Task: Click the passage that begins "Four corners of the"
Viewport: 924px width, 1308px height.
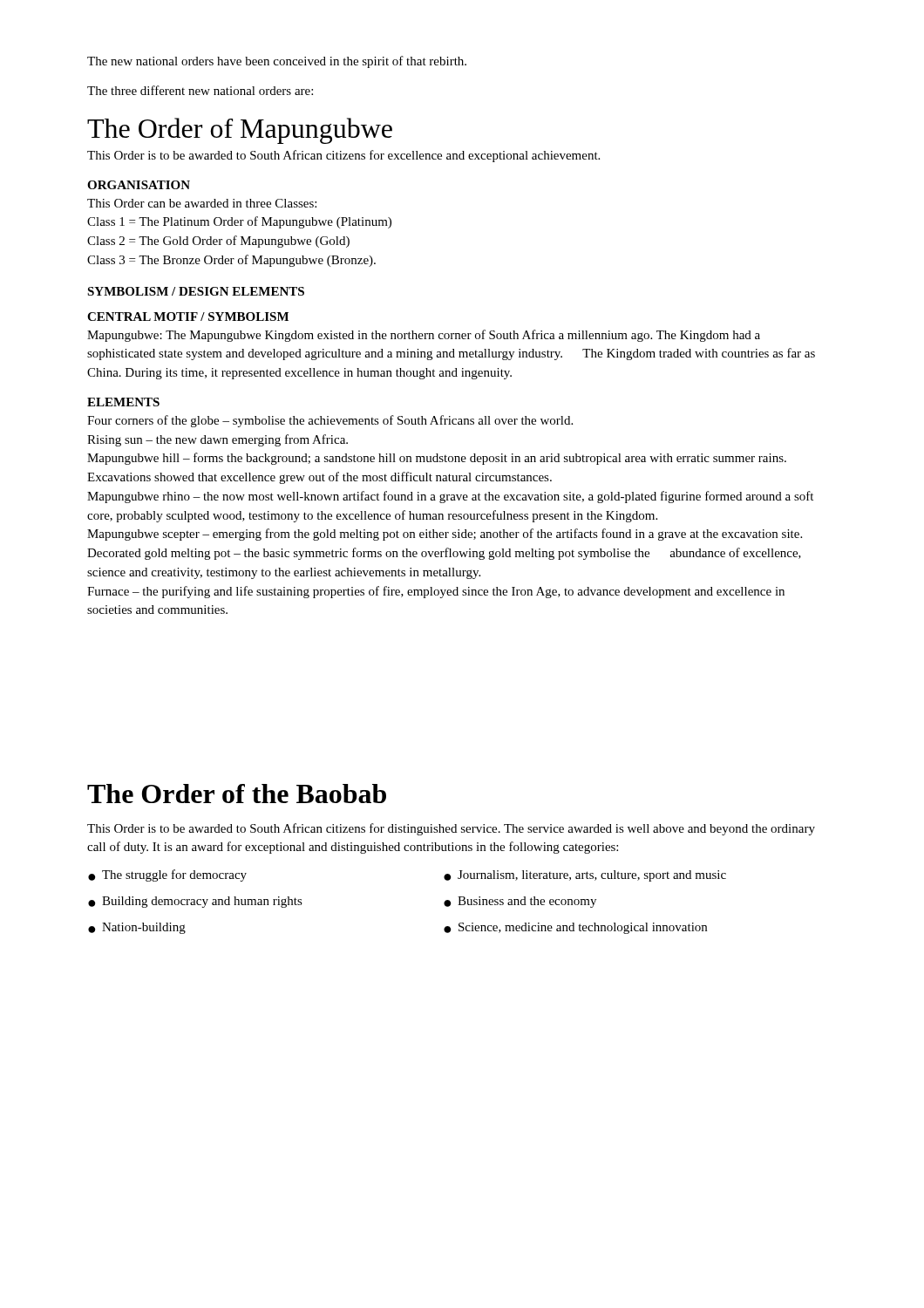Action: coord(450,515)
